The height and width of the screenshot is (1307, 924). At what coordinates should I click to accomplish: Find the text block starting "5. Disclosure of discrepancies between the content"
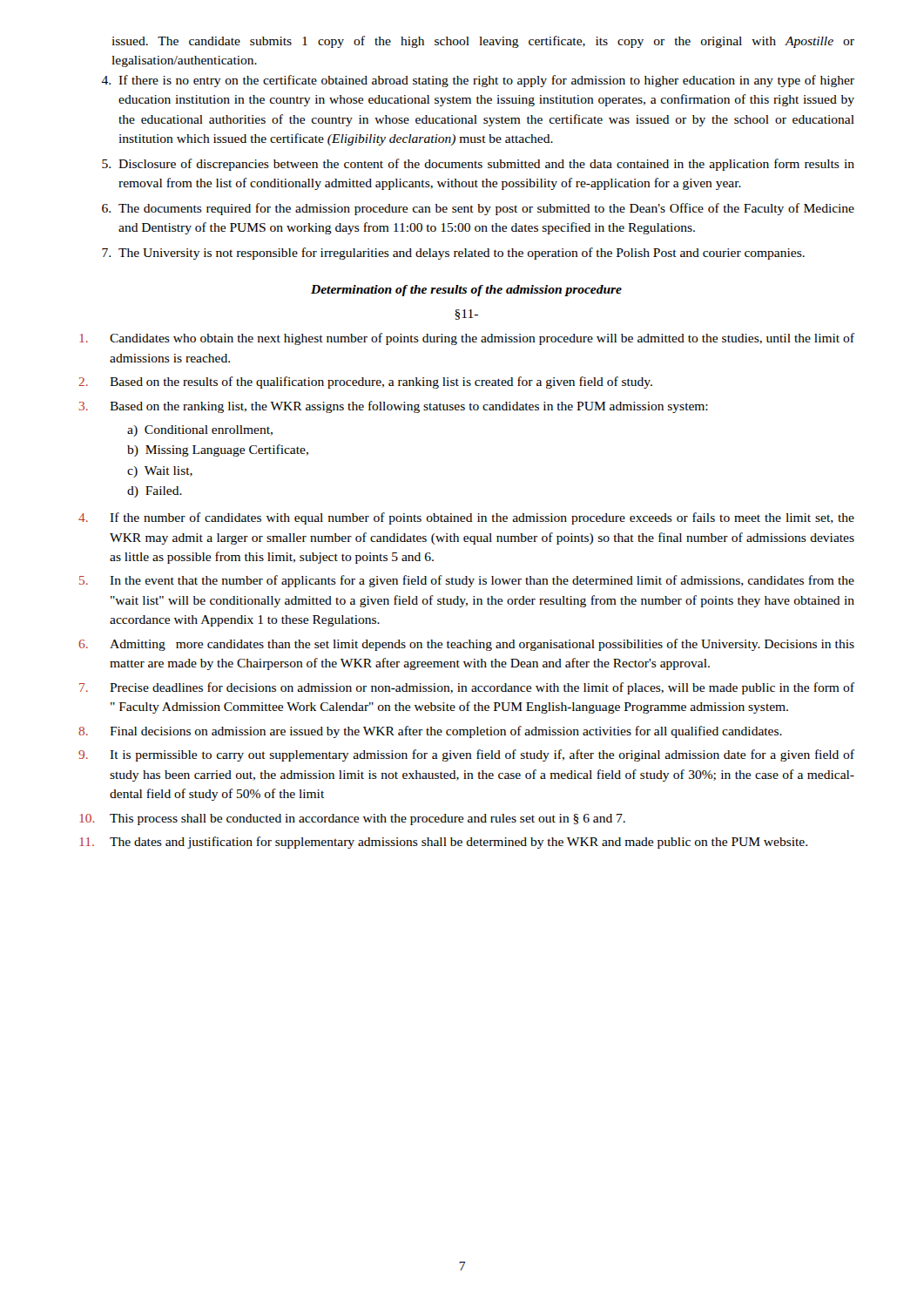click(466, 174)
